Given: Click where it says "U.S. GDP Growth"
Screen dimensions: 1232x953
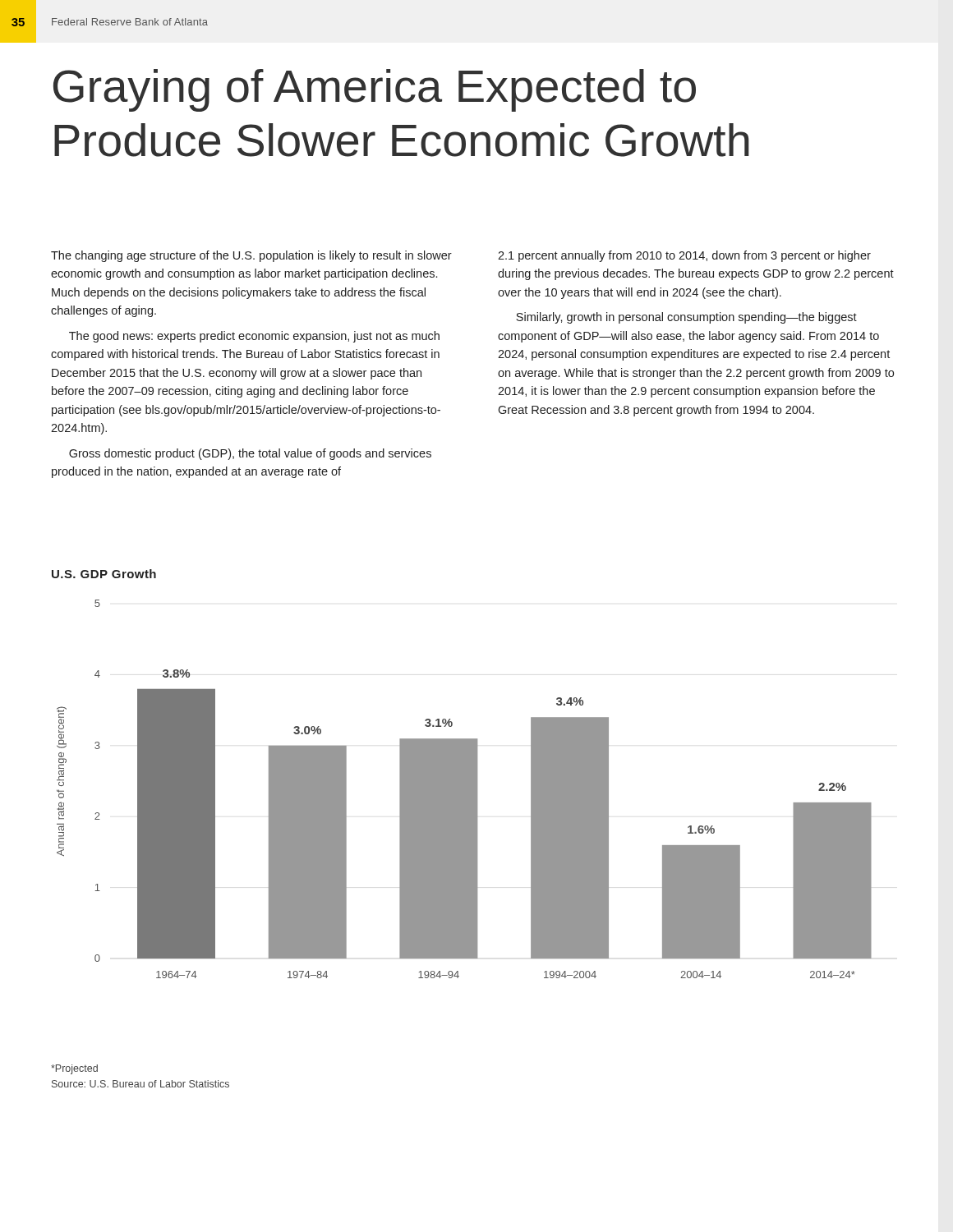Looking at the screenshot, I should pos(104,574).
